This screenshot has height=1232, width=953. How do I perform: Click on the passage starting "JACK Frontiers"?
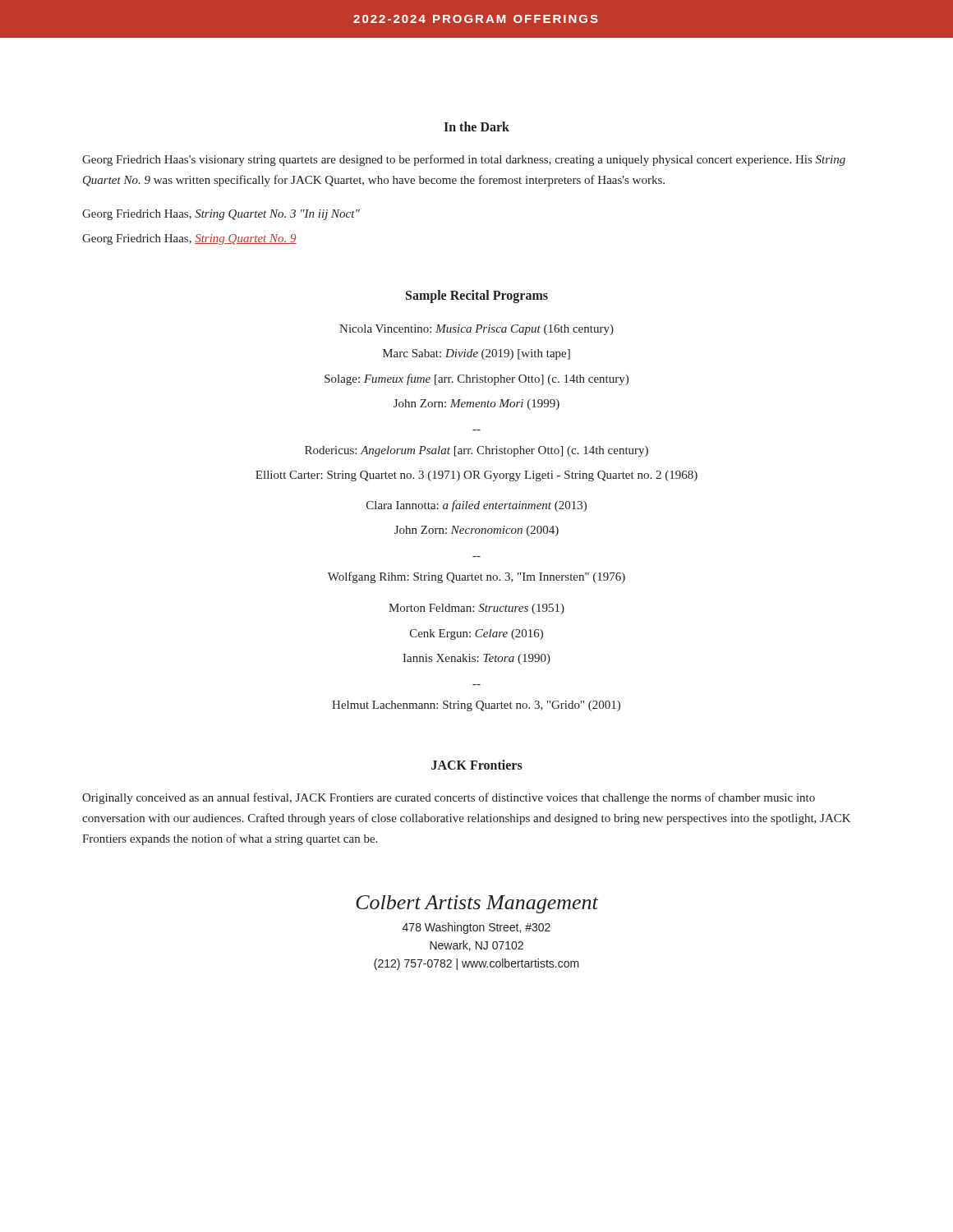click(x=476, y=765)
